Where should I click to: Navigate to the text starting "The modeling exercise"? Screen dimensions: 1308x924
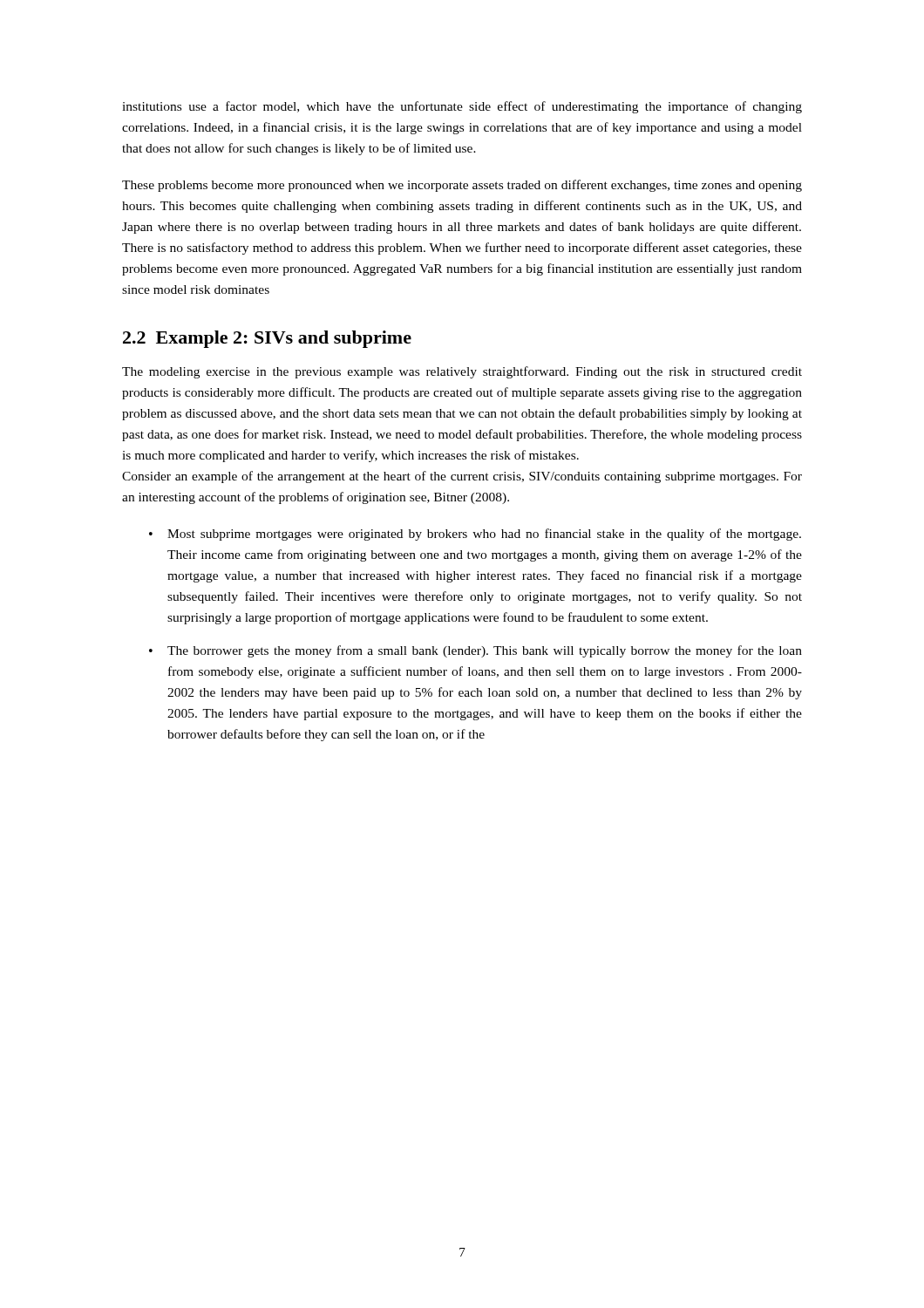point(462,434)
